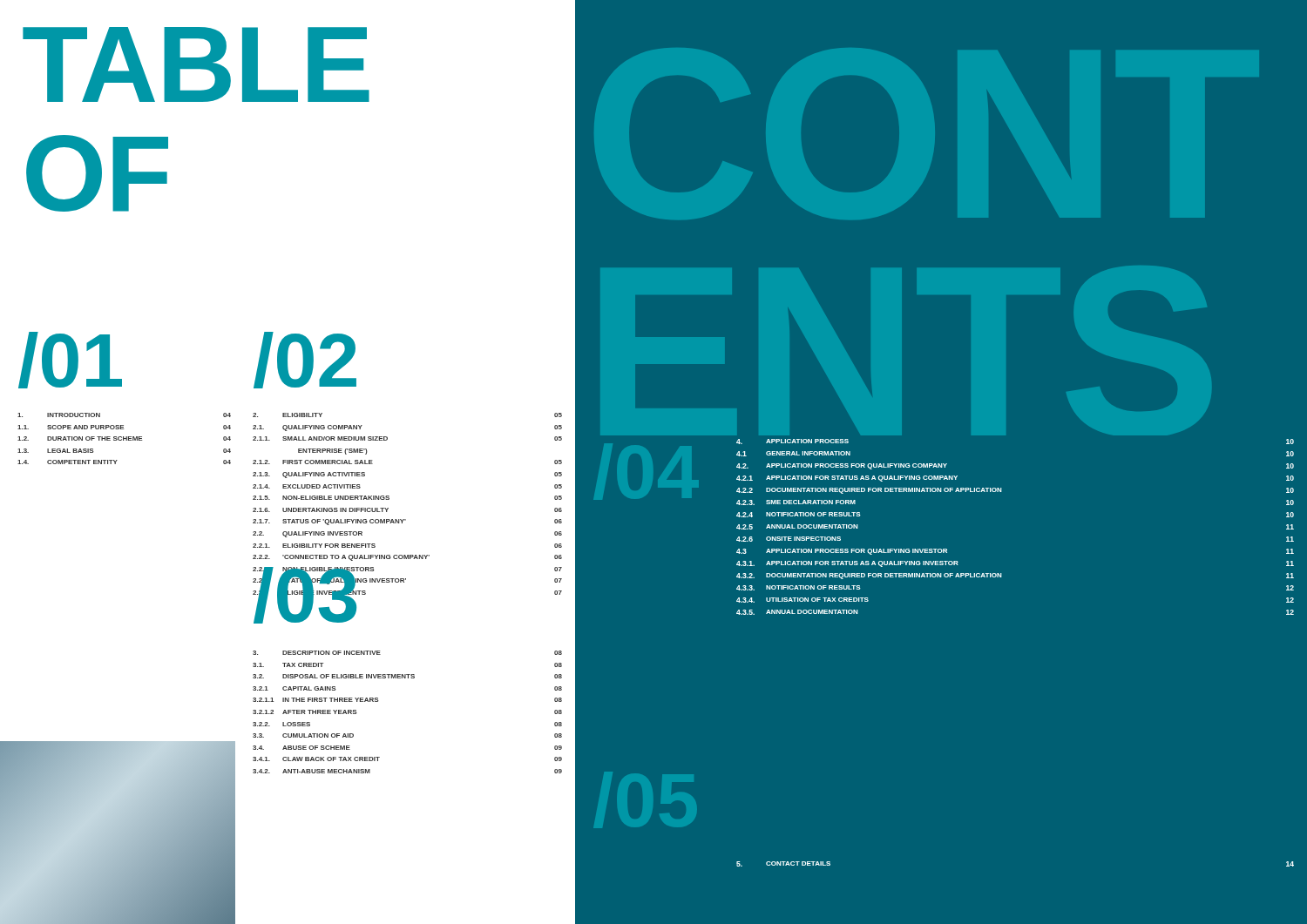
Task: Click the passage that begins "3.DESCRIPTION OF INCENTIVE08 3.1.TAX CREDIT08 3.2.DISPOSAL OF ELIGIBLE"
Action: (x=254, y=653)
